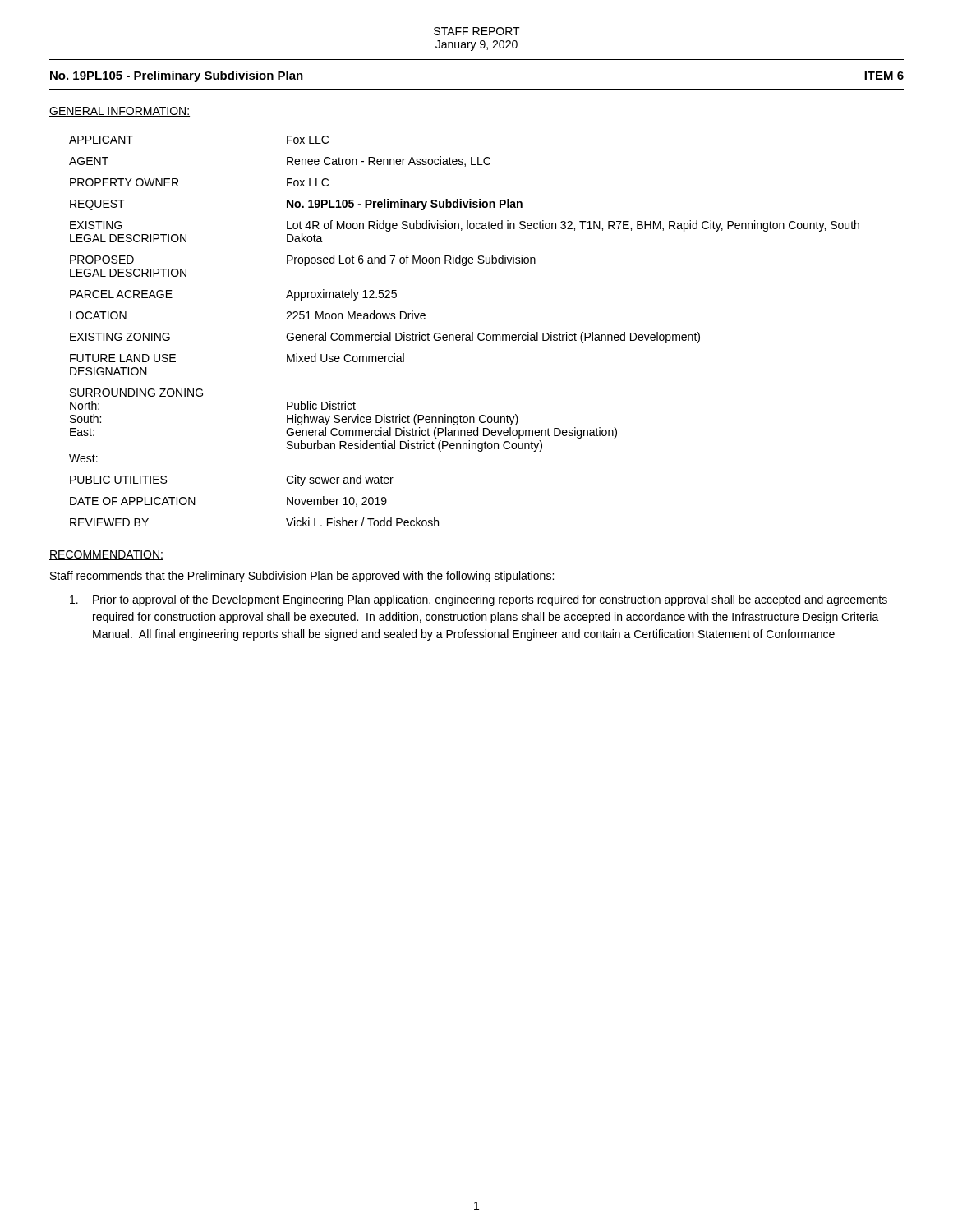Screen dimensions: 1232x953
Task: Find the block on this page that starts "Prior to approval of the"
Action: [x=486, y=617]
